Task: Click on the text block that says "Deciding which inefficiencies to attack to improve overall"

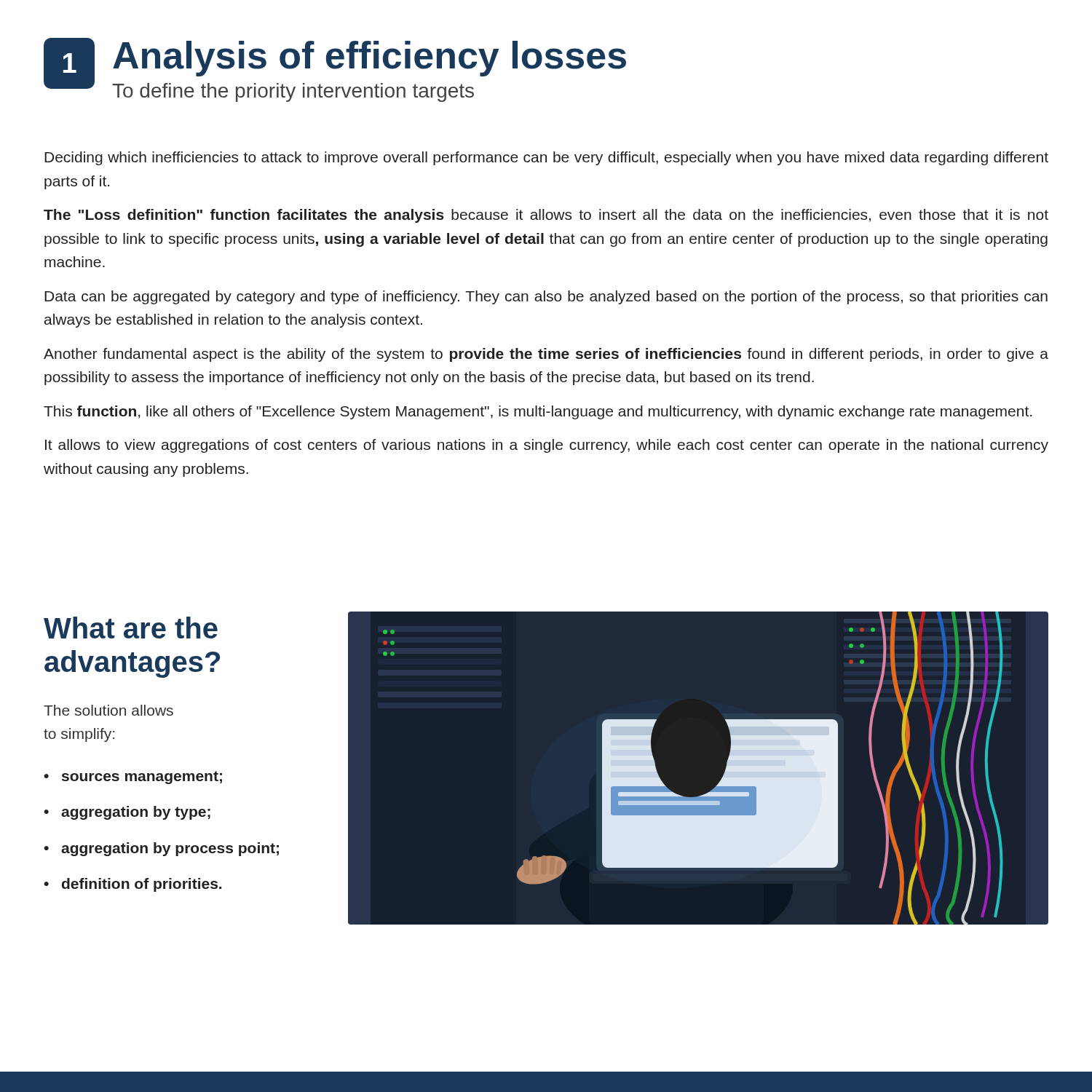Action: pos(546,169)
